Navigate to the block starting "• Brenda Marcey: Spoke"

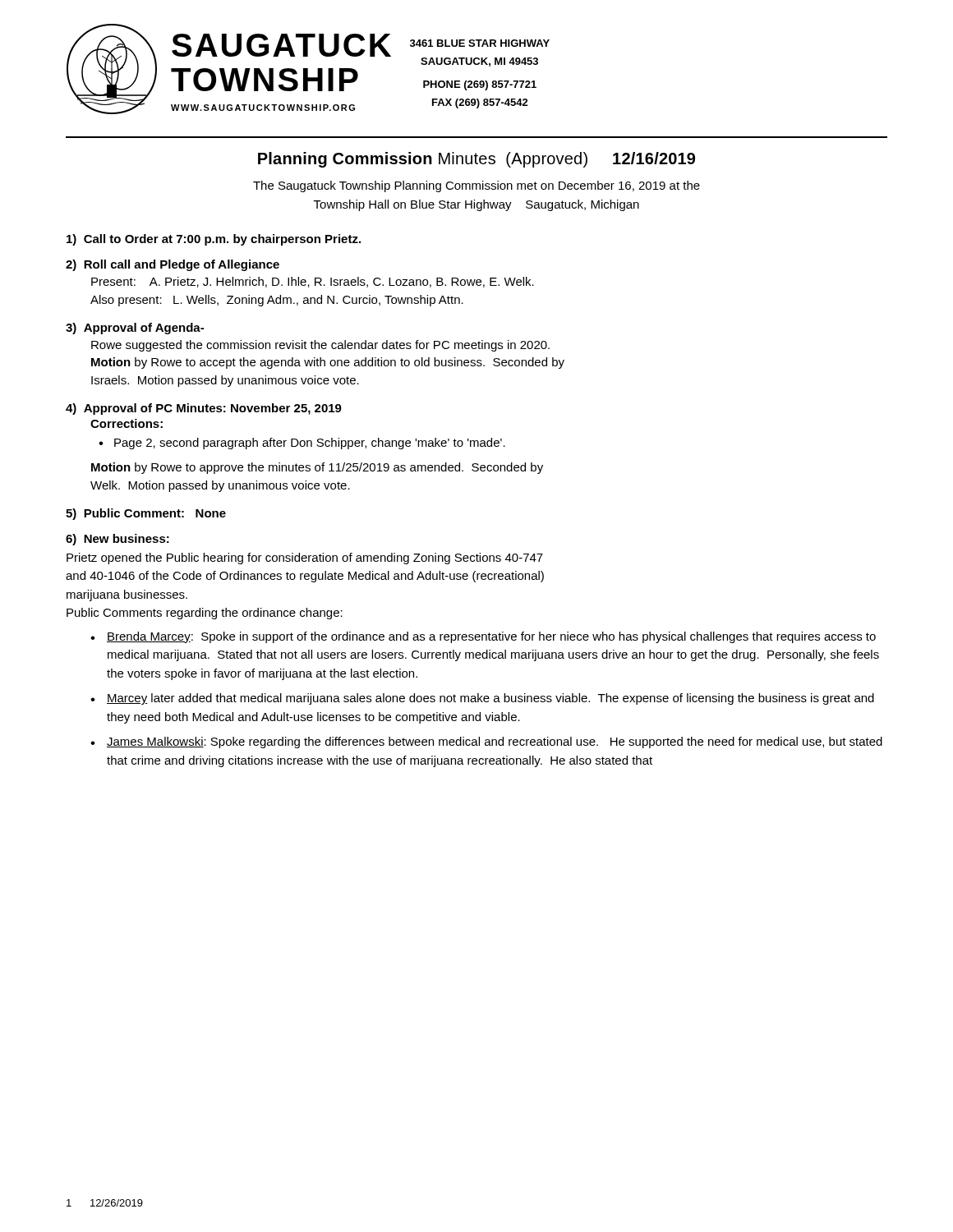[489, 655]
